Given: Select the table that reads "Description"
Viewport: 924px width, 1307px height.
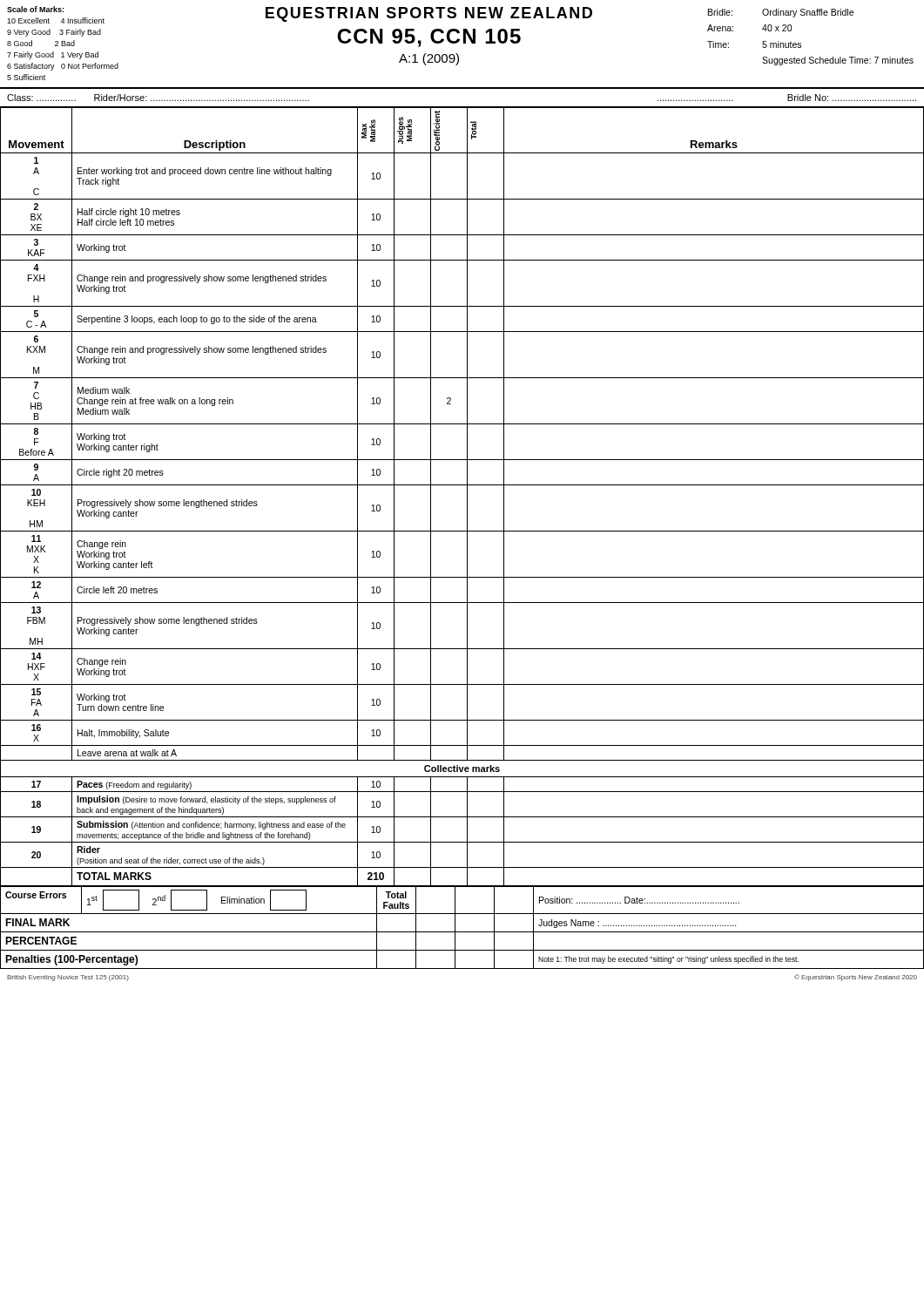Looking at the screenshot, I should [462, 497].
